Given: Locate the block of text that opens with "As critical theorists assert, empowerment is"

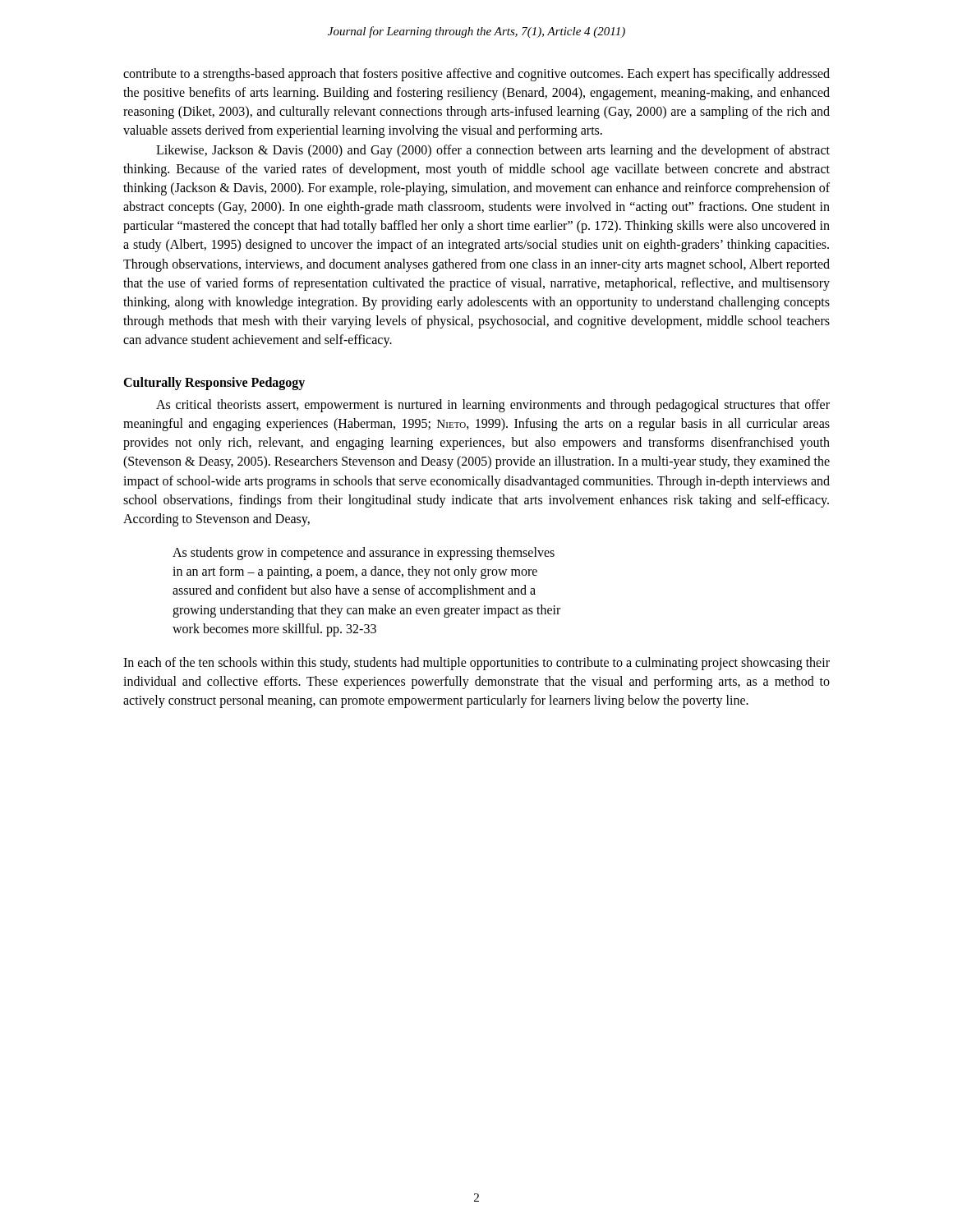Looking at the screenshot, I should [x=476, y=462].
